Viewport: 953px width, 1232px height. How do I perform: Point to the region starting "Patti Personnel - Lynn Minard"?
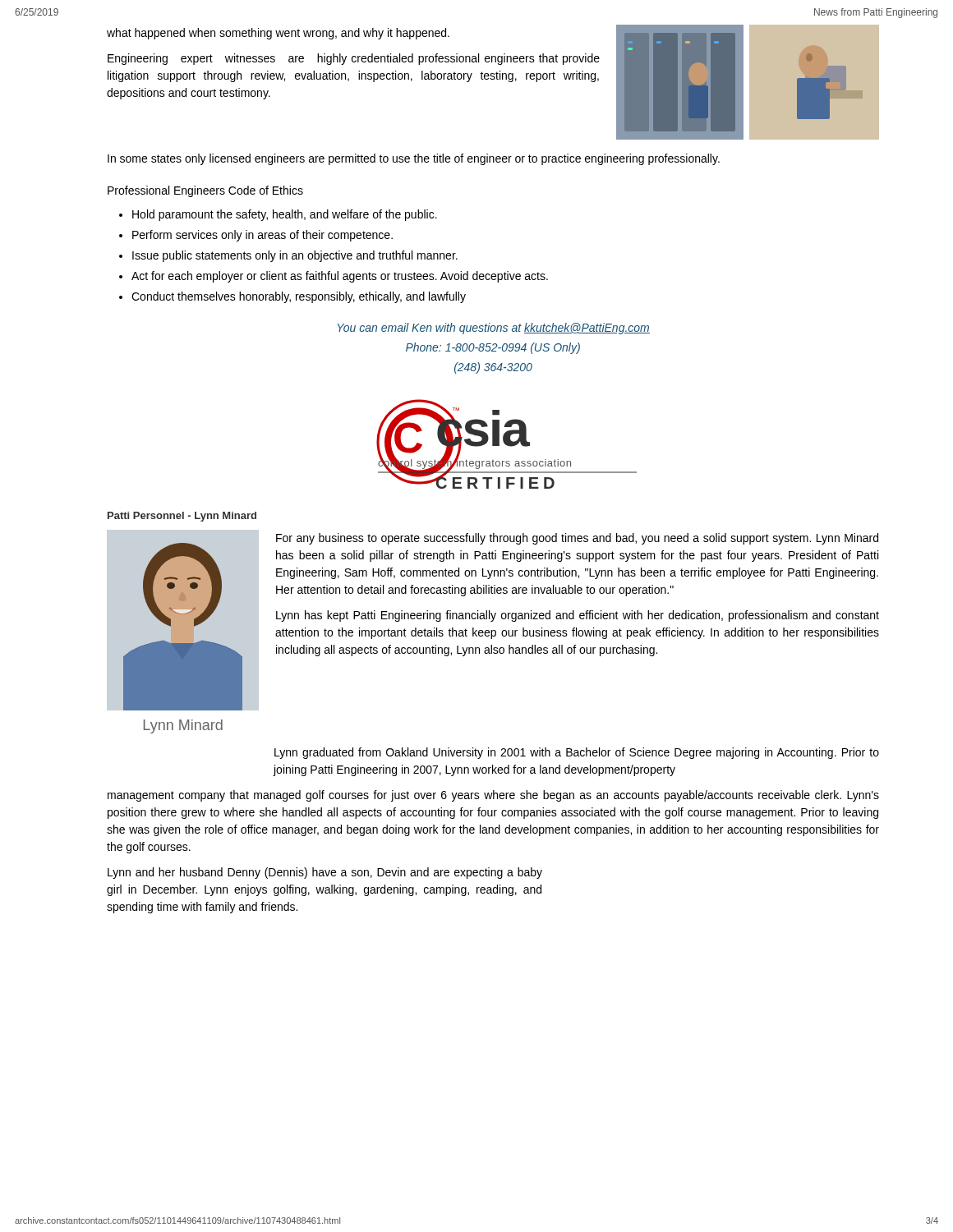click(182, 516)
